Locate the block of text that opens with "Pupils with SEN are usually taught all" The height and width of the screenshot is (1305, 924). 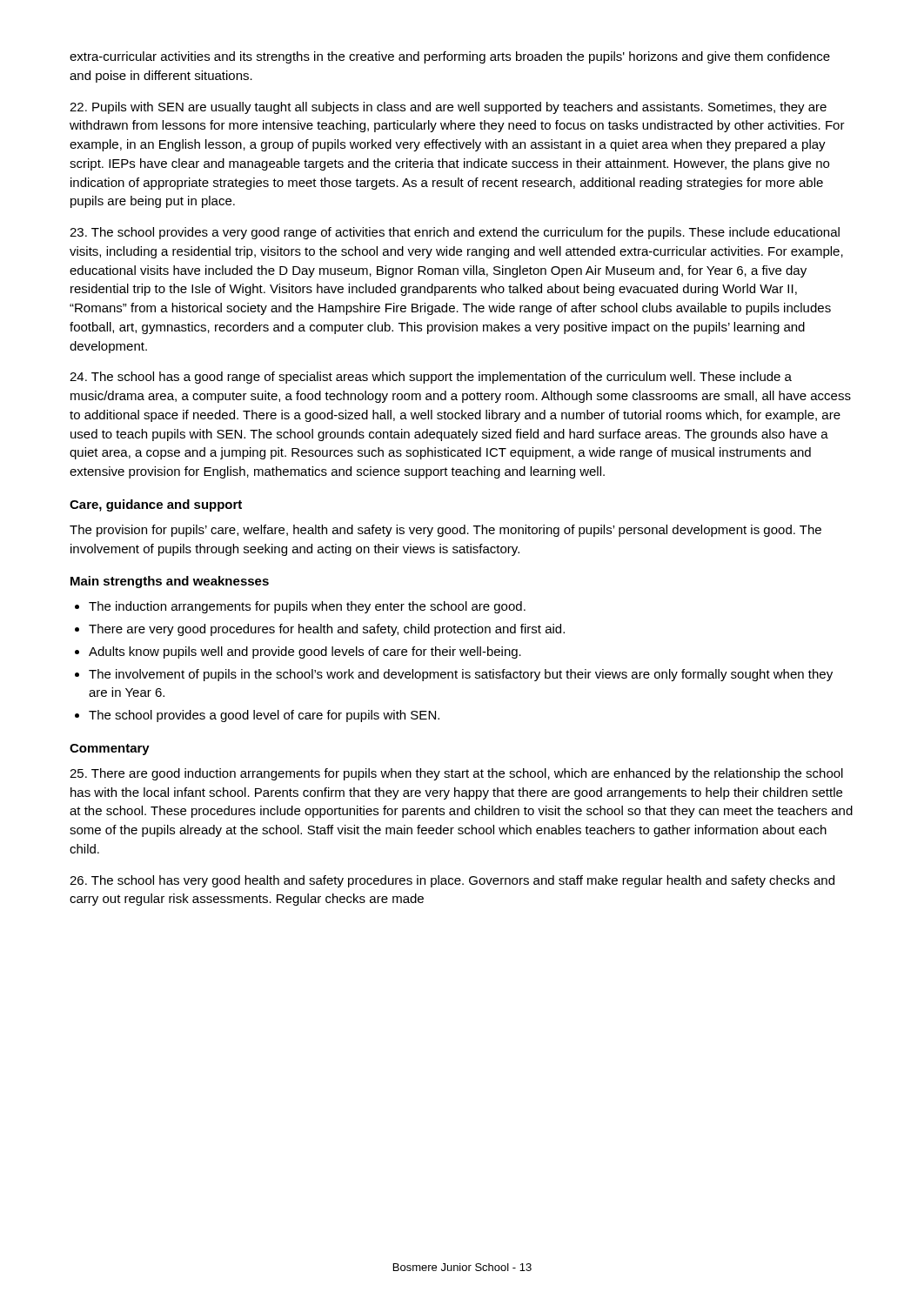(462, 154)
